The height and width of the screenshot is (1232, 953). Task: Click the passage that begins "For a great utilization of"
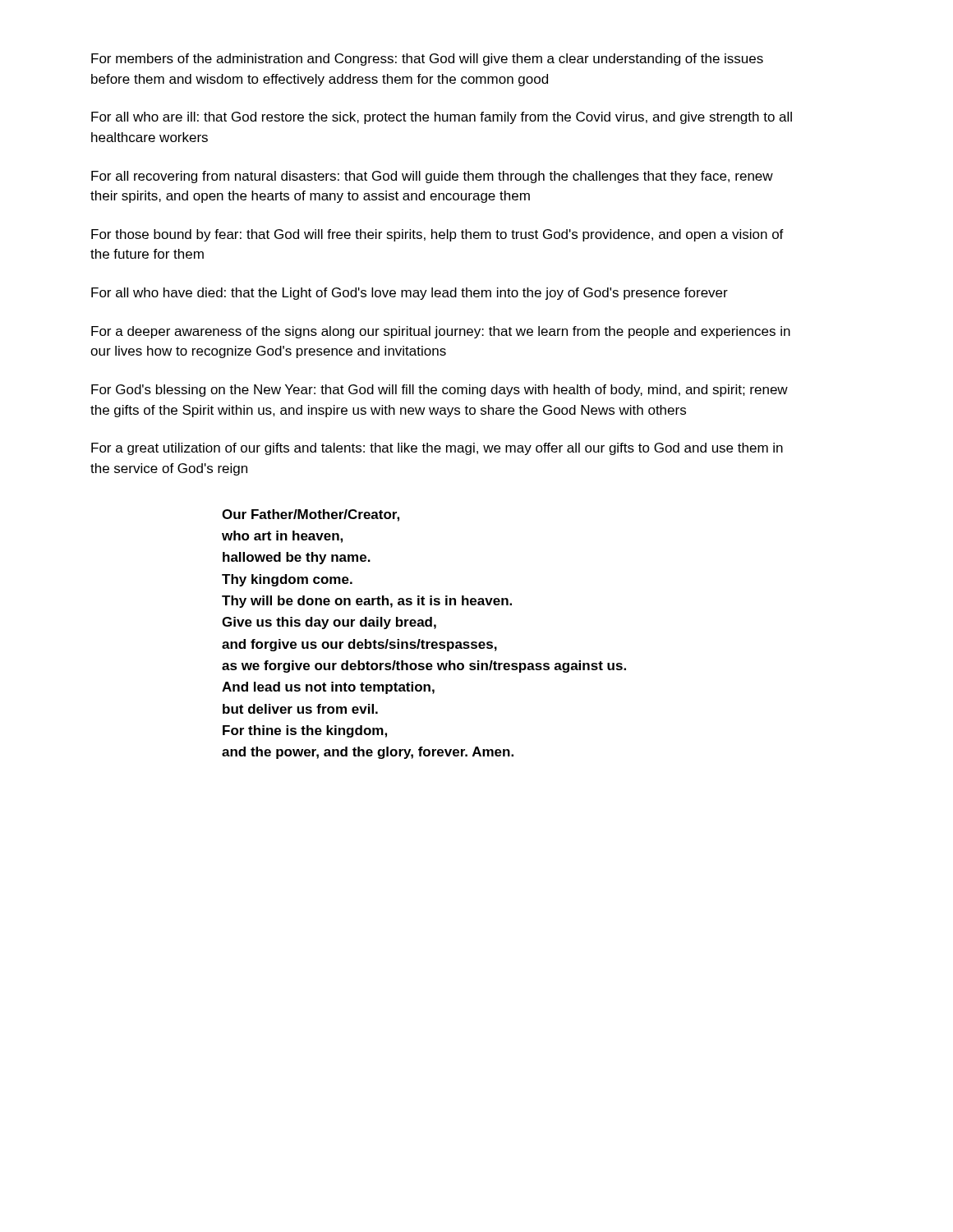[437, 458]
